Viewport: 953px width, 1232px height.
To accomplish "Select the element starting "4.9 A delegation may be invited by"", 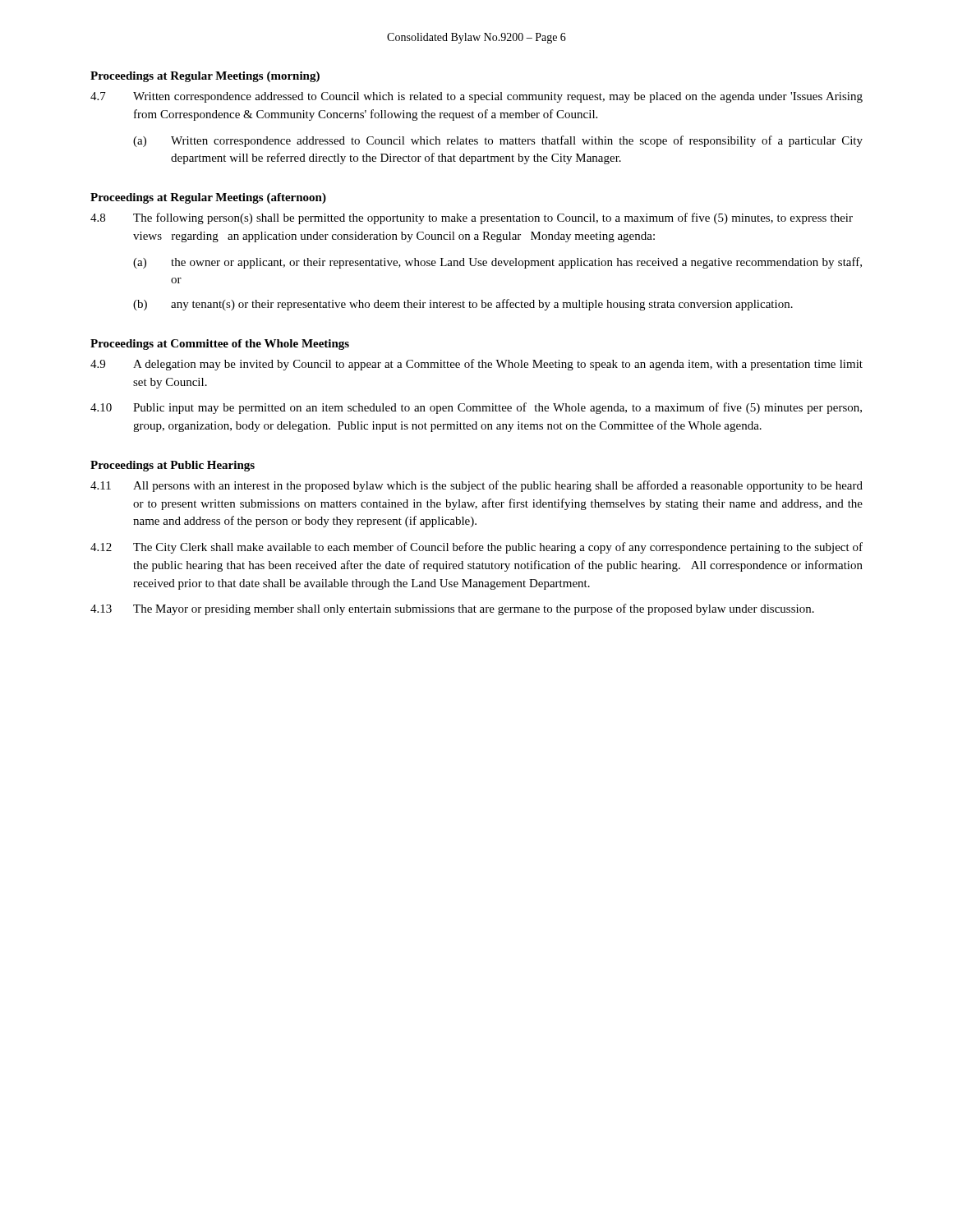I will click(476, 373).
